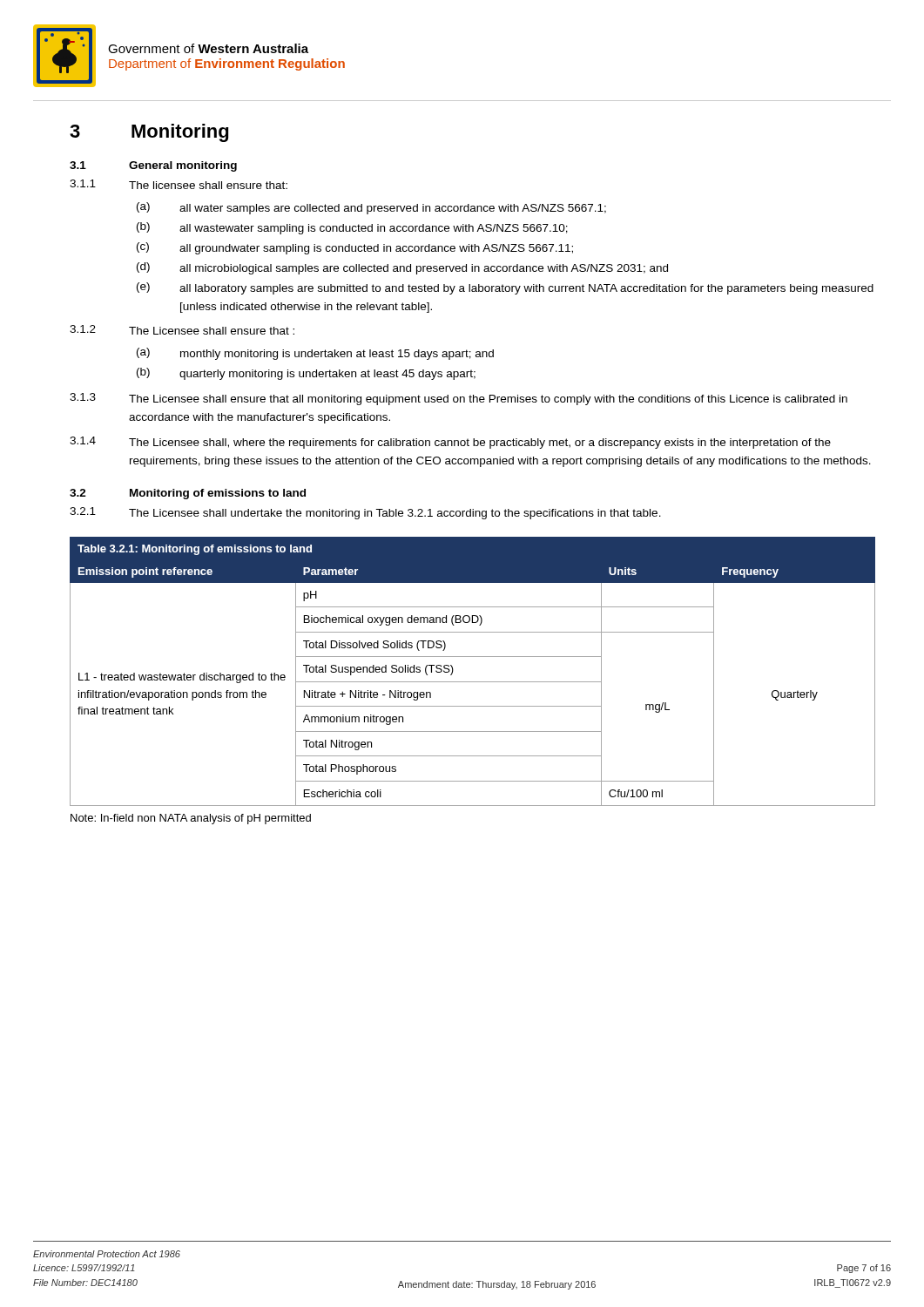Find the text block containing "2.1 The Licensee shall undertake the monitoring in"

coord(472,514)
